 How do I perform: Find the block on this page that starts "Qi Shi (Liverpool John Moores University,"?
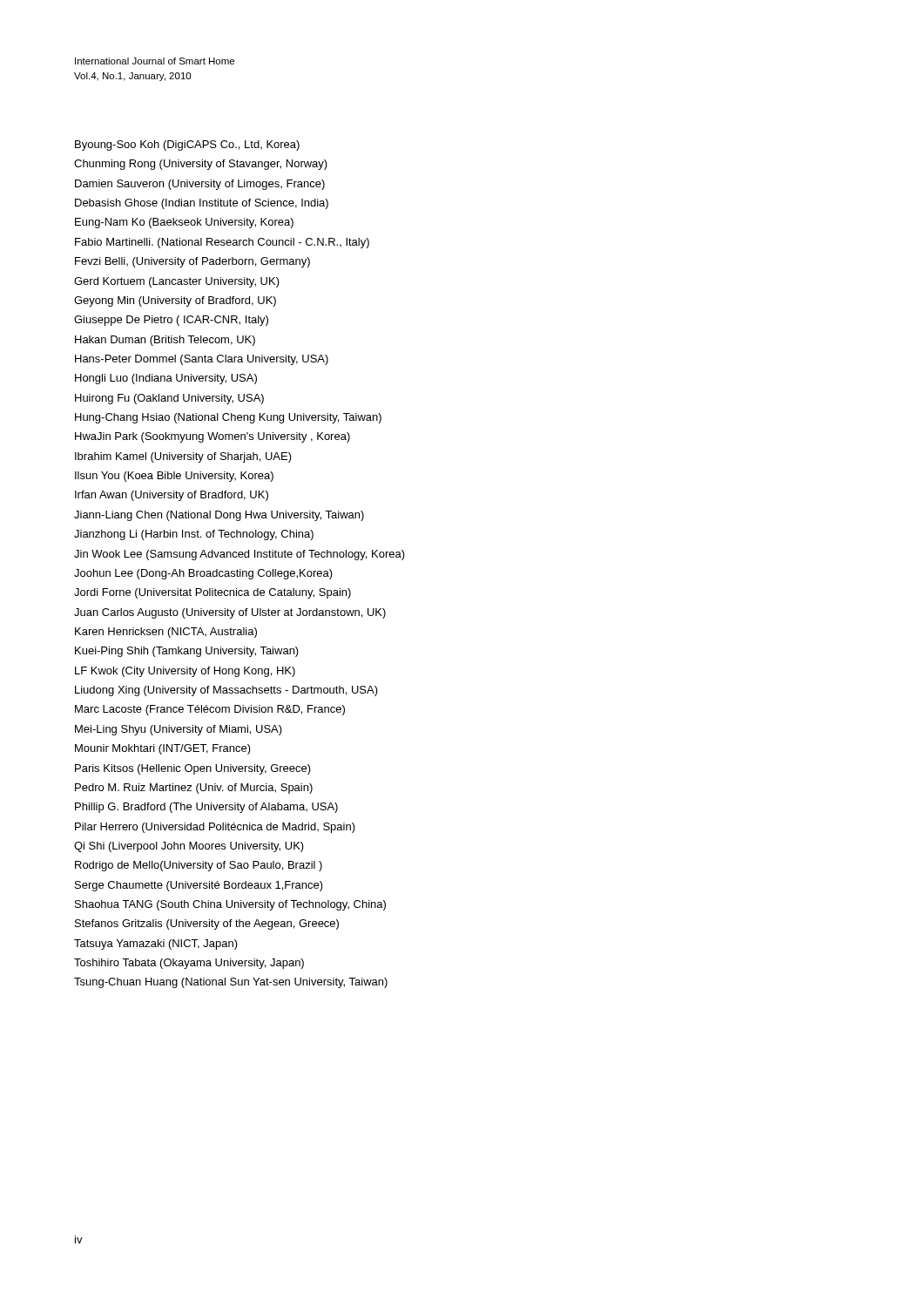[x=189, y=846]
